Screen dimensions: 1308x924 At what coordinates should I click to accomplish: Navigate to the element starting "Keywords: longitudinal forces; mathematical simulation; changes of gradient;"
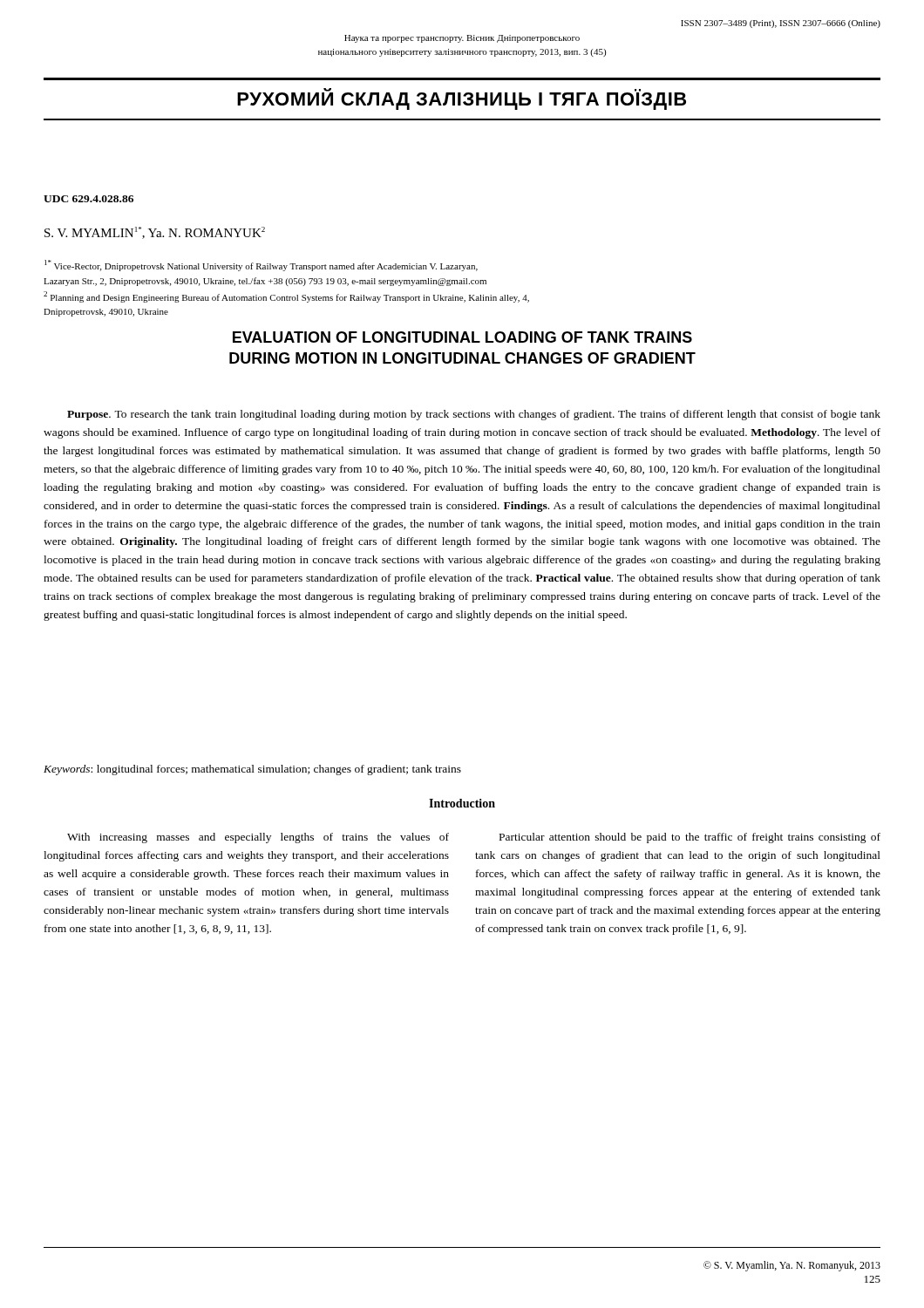click(462, 769)
